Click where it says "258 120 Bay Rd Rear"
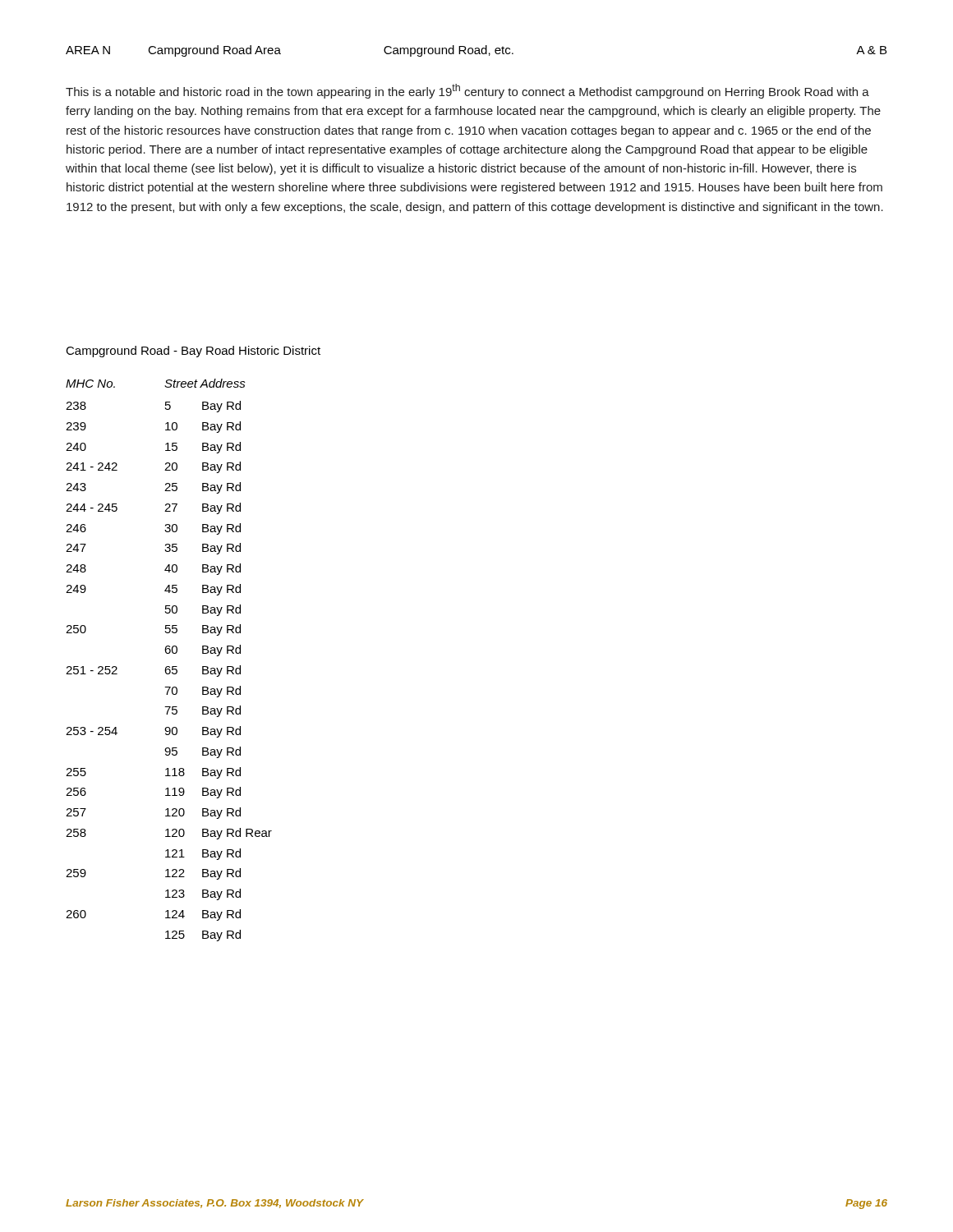Image resolution: width=953 pixels, height=1232 pixels. coord(169,833)
